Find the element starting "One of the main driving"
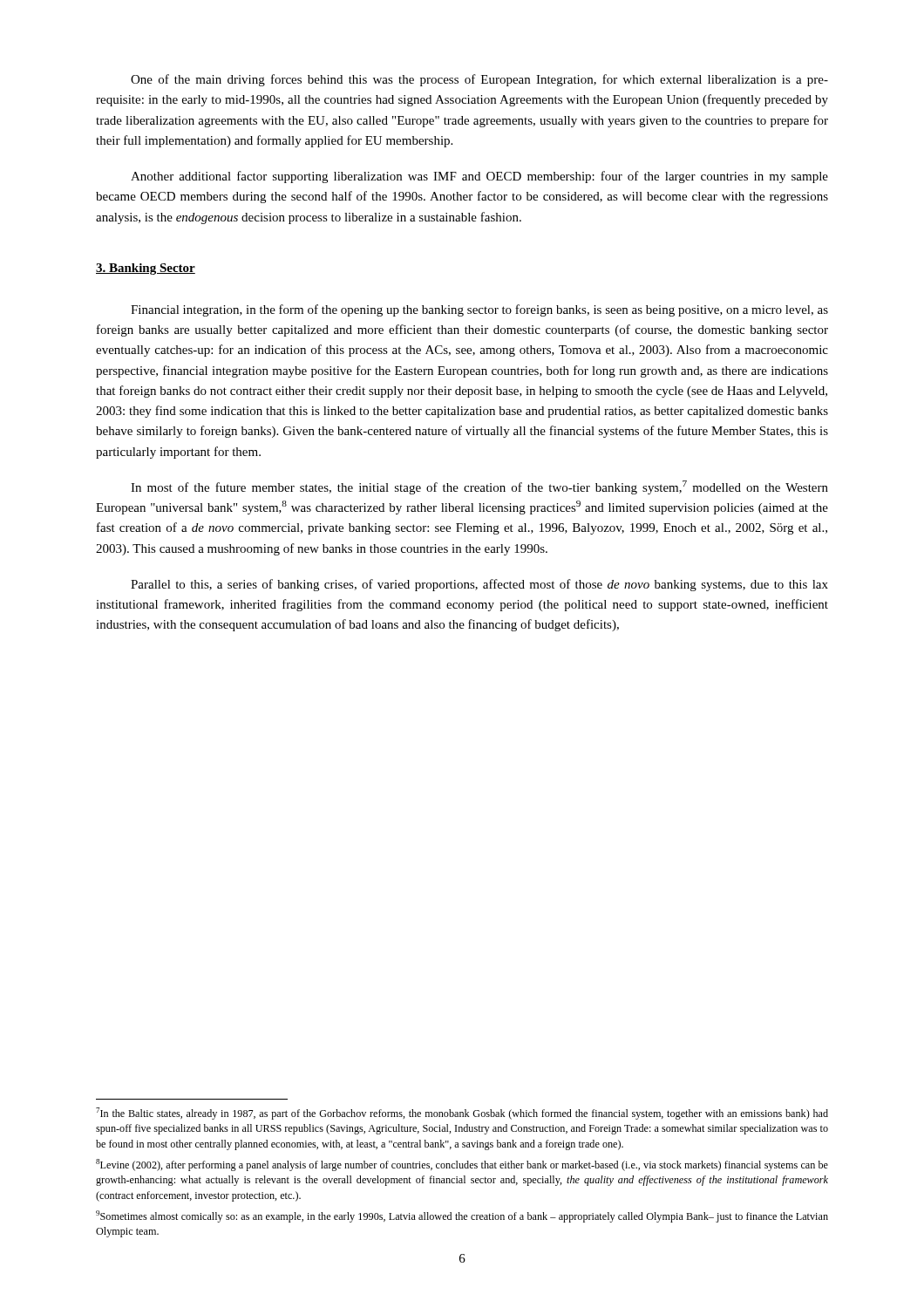 pos(462,110)
